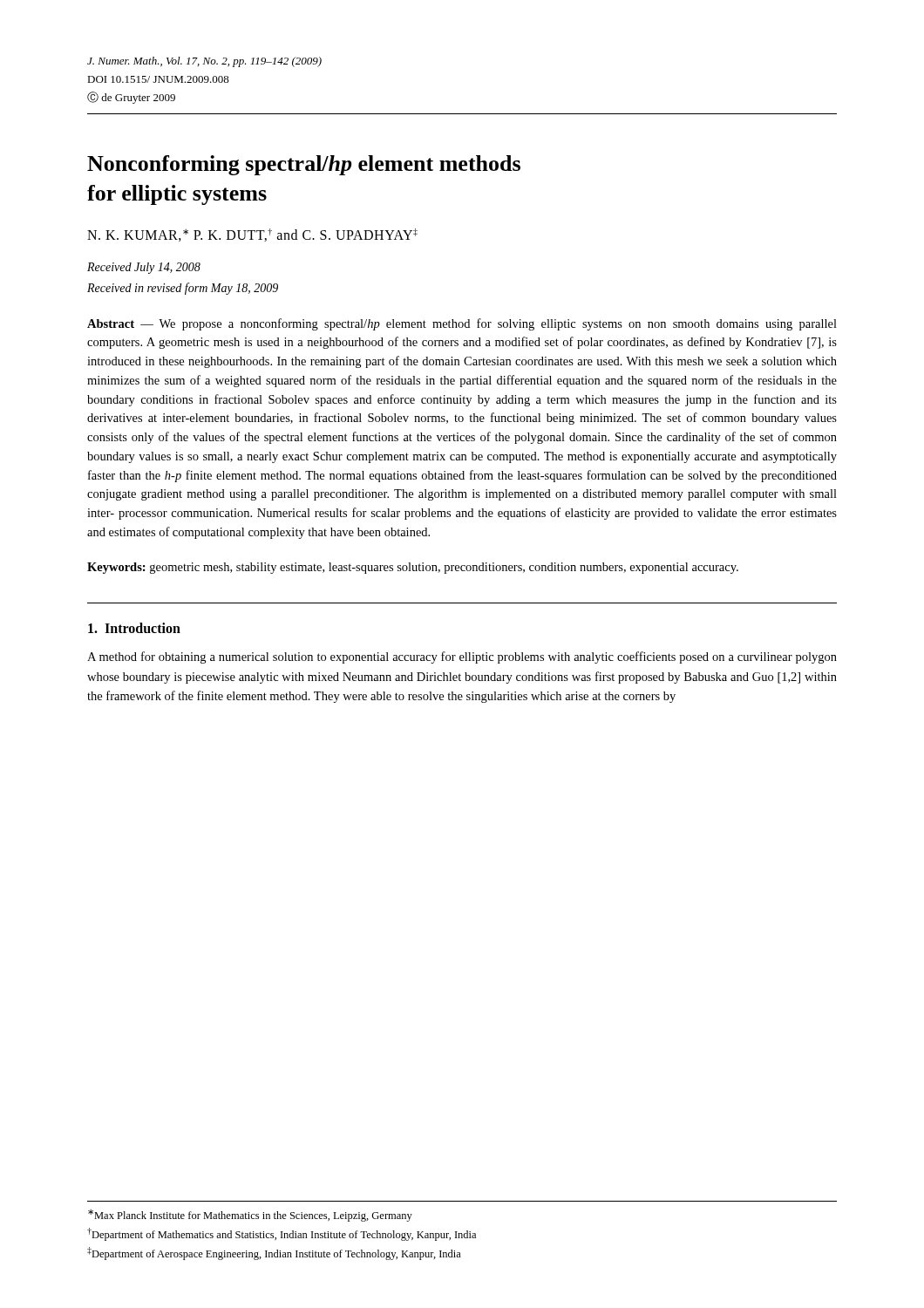Select the text block with the text "Keywords: geometric mesh, stability"
Screen dimensions: 1308x924
[413, 566]
